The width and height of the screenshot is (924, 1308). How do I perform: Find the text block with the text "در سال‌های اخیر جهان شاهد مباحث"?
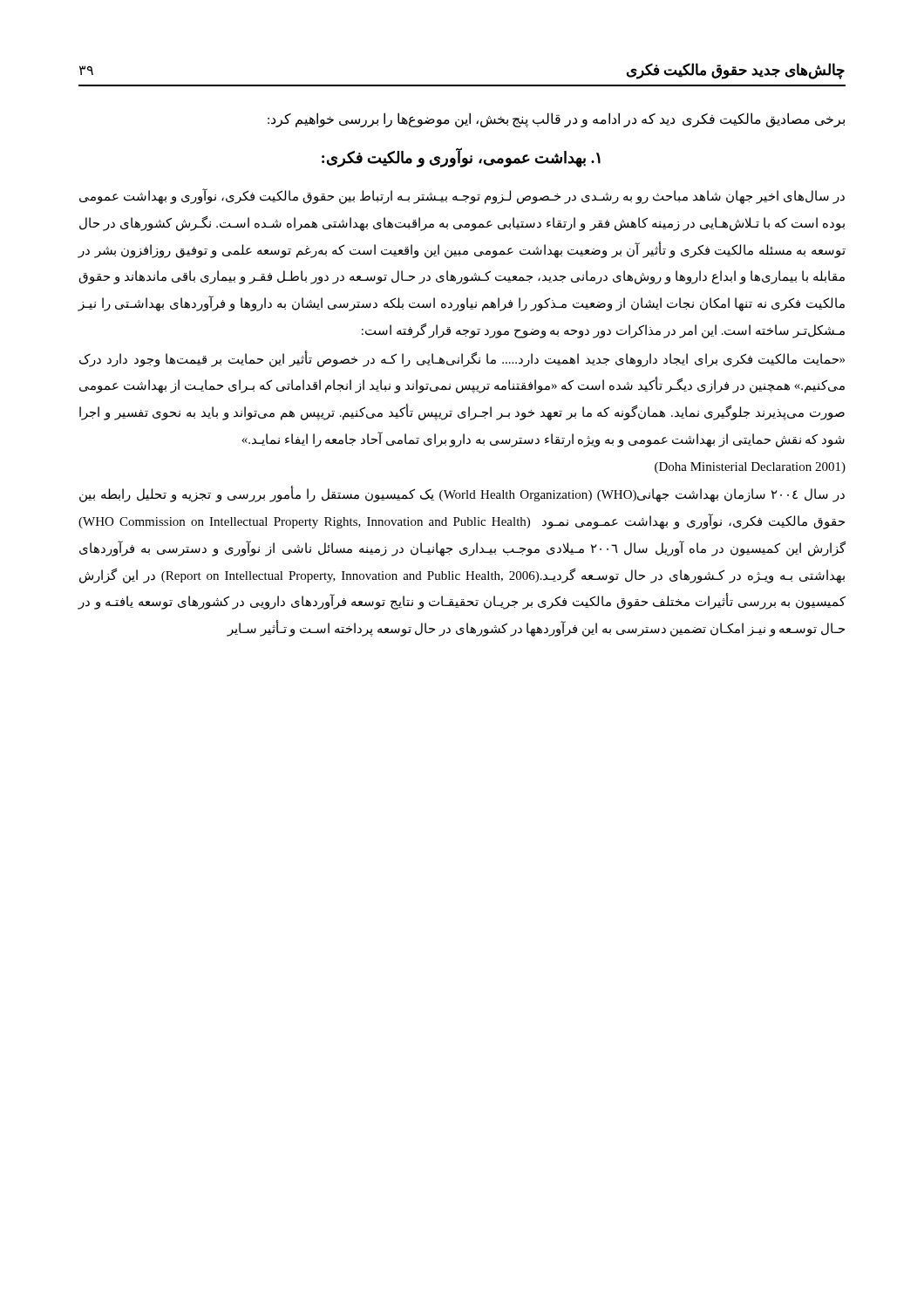click(x=462, y=263)
